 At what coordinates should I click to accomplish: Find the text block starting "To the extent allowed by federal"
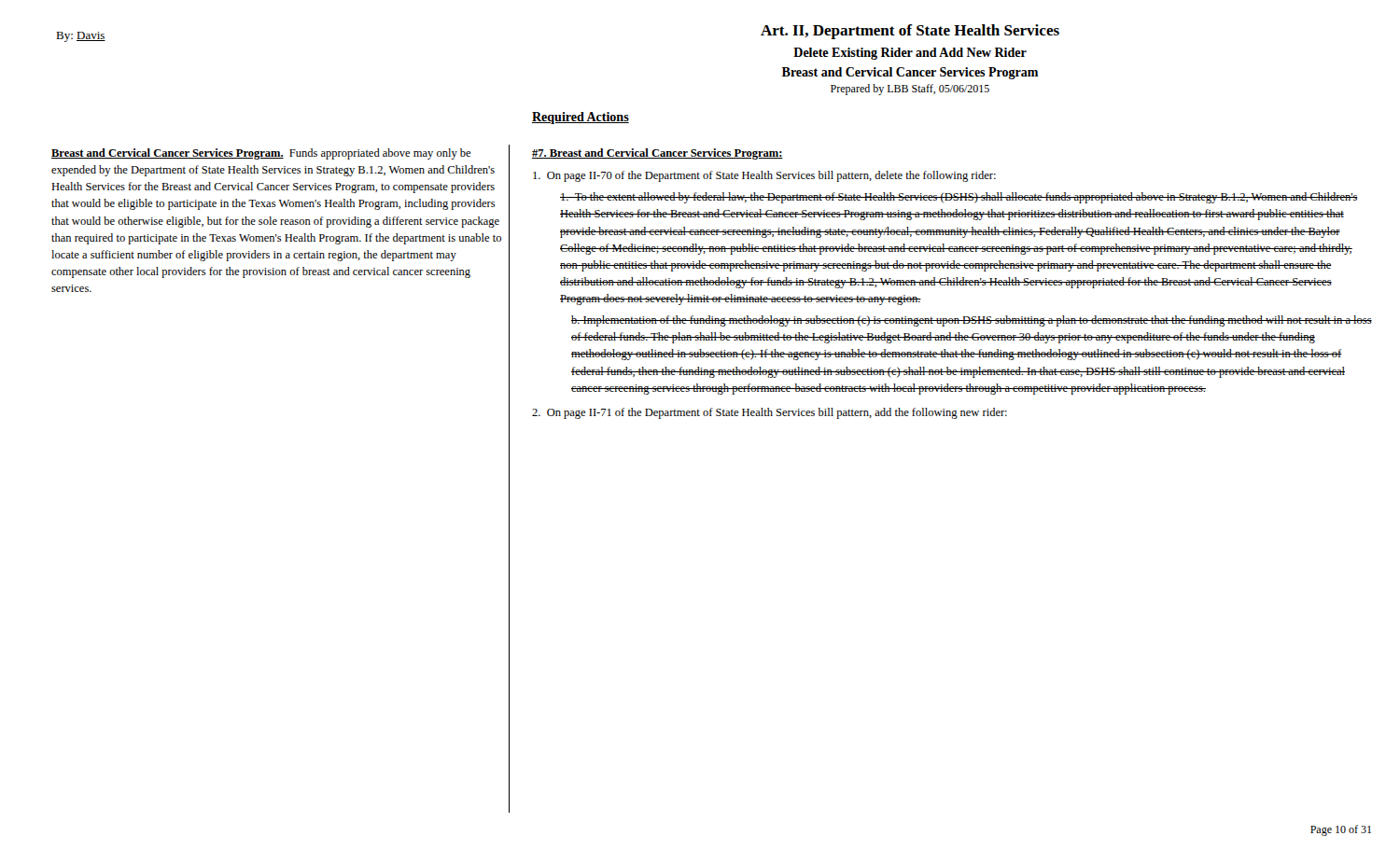coord(959,248)
